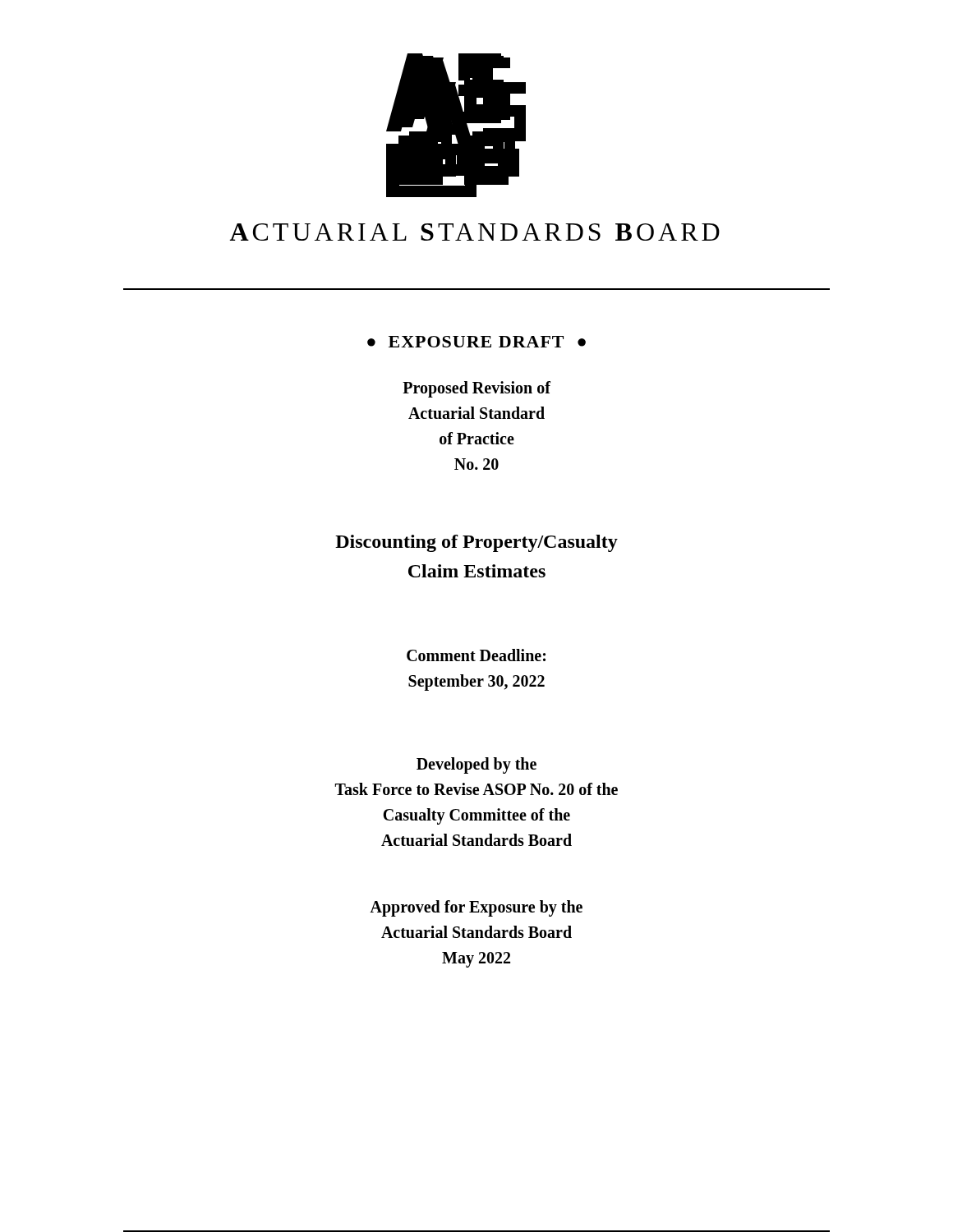
Task: Click on the passage starting "Approved for Exposure by the Actuarial Standards Board"
Action: pos(476,933)
